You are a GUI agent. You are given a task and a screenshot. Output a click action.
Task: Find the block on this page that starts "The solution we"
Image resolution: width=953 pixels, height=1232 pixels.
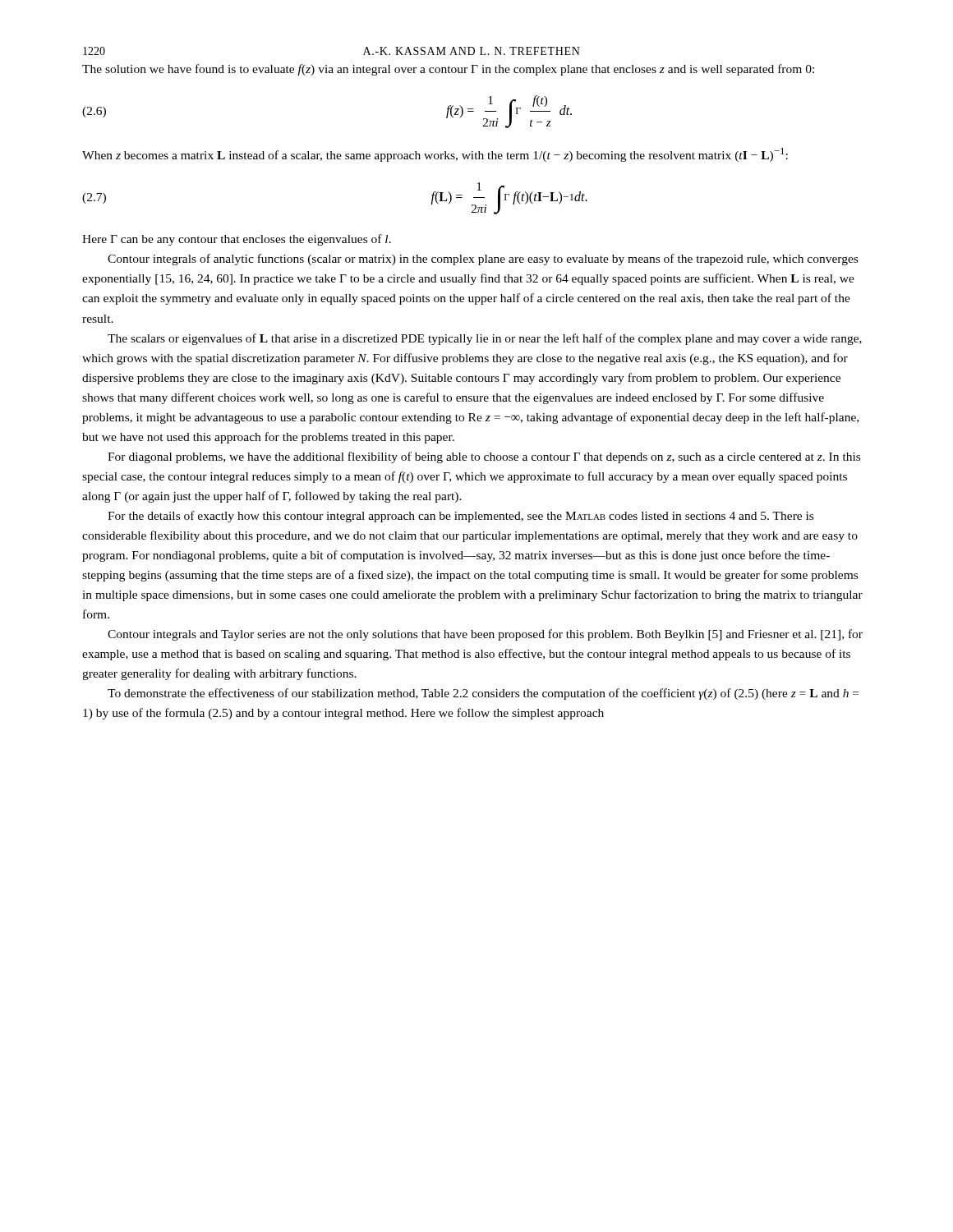pos(476,69)
